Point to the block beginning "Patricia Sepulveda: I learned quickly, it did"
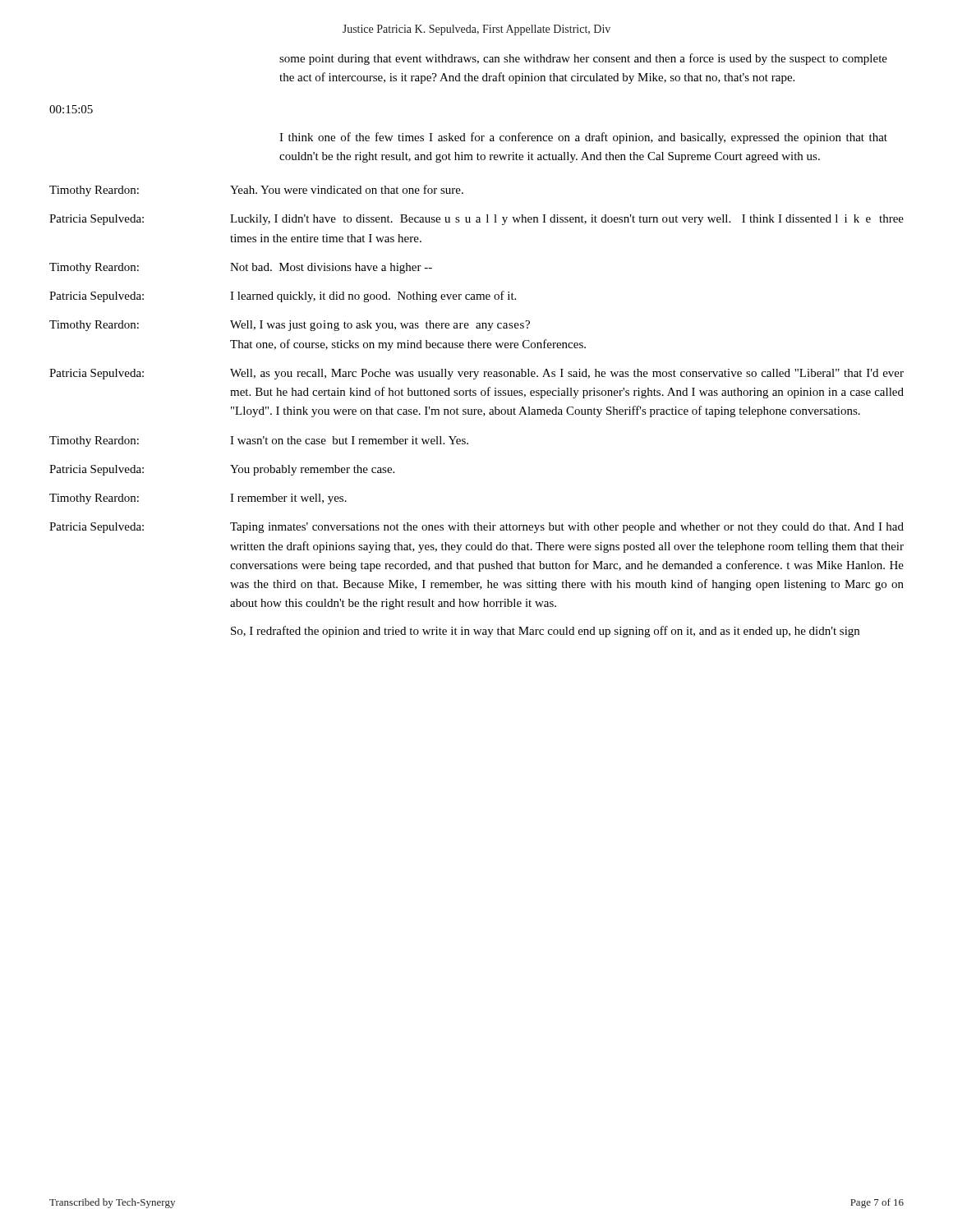The width and height of the screenshot is (953, 1232). point(476,296)
